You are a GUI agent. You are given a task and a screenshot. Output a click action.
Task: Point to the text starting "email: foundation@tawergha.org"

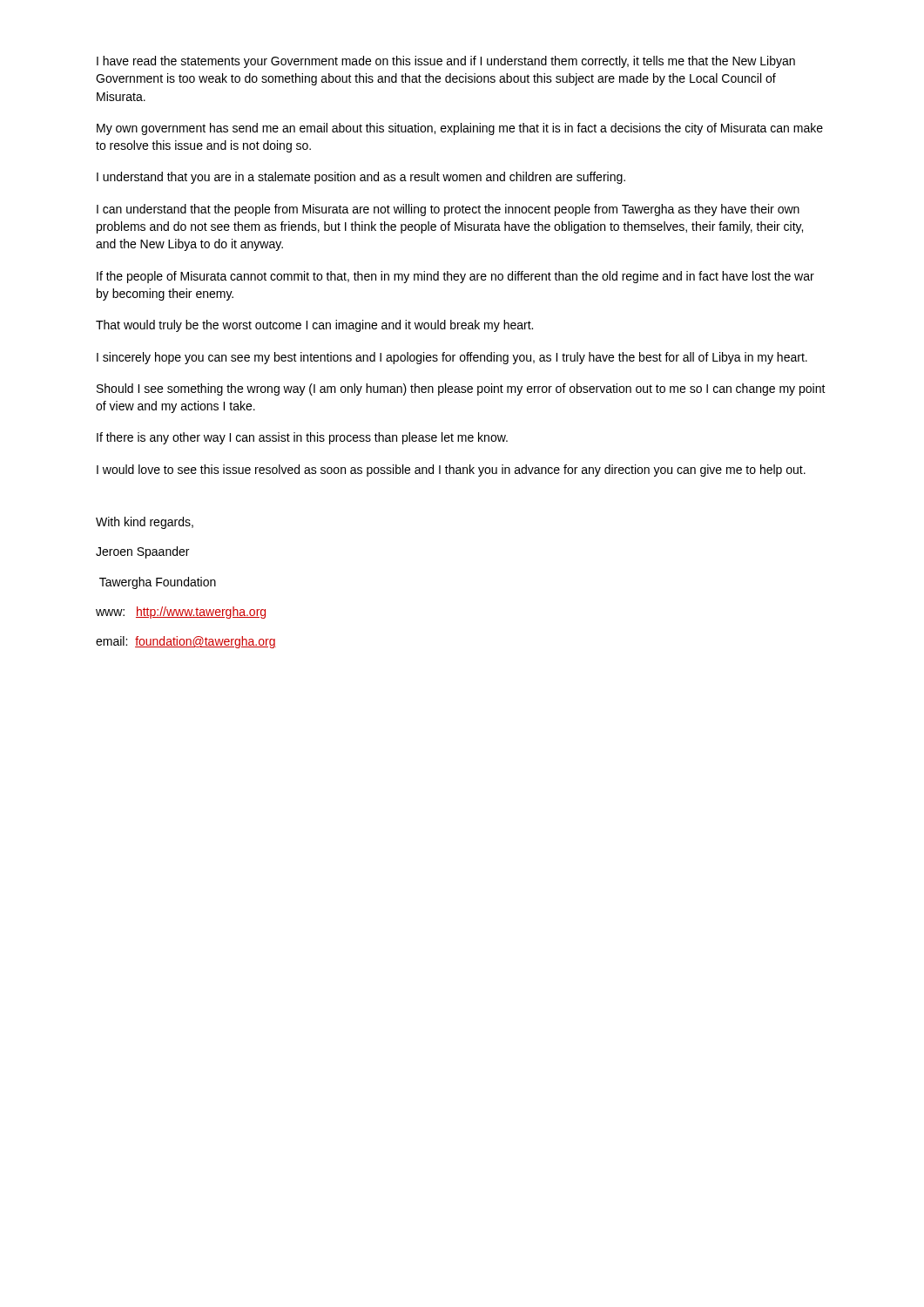pyautogui.click(x=186, y=642)
